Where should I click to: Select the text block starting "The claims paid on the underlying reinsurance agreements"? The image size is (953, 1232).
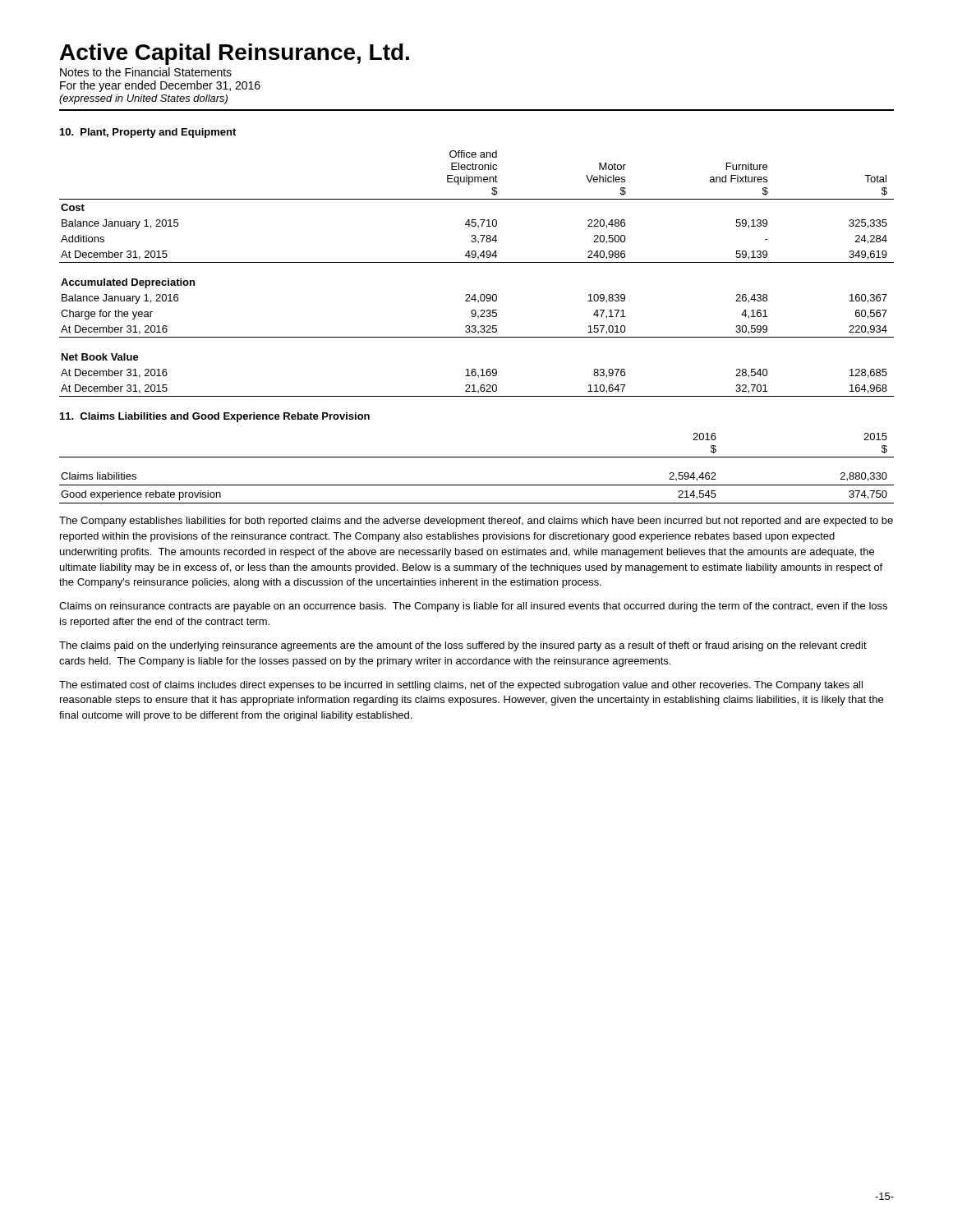(x=463, y=653)
